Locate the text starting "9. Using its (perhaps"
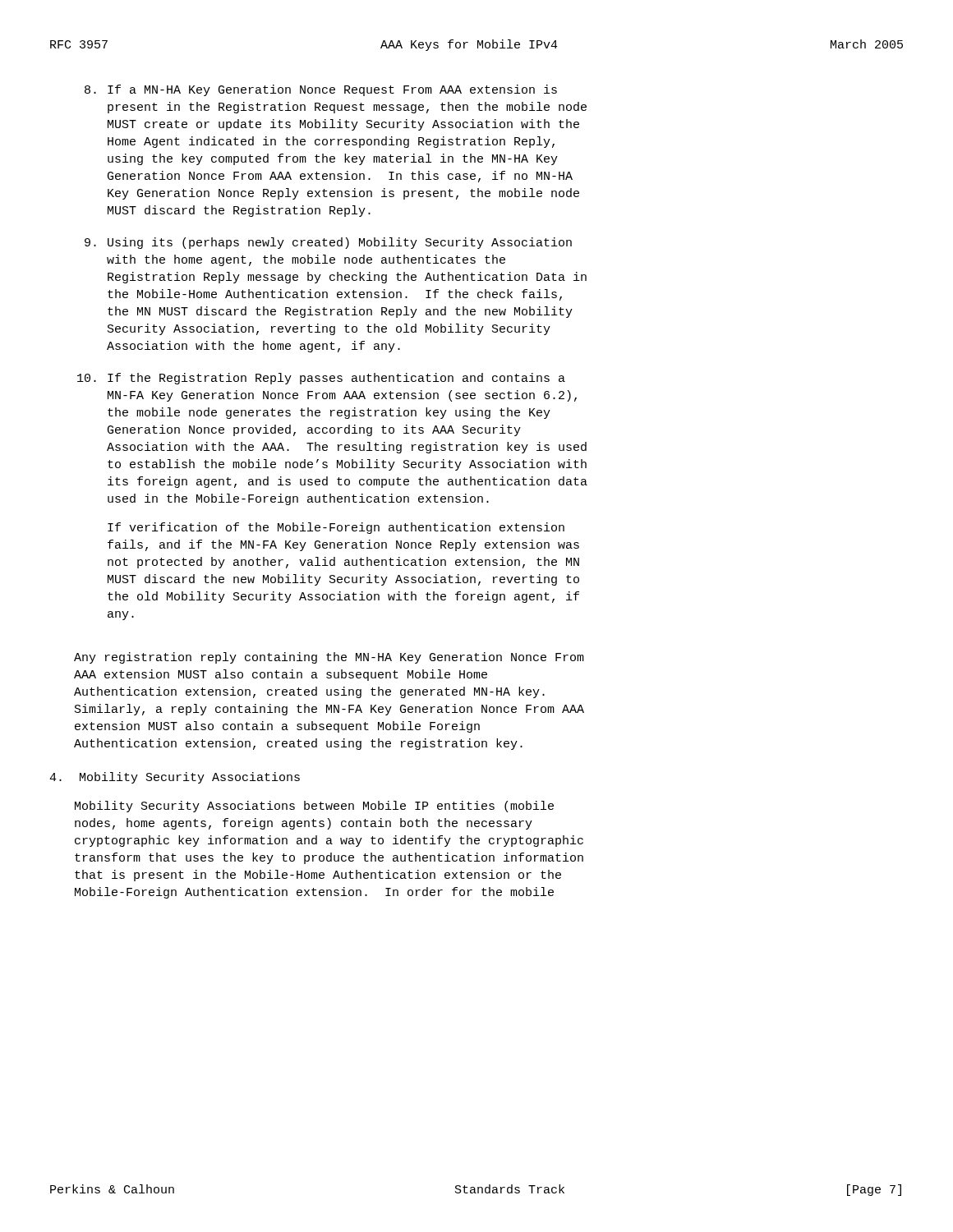Image resolution: width=953 pixels, height=1232 pixels. point(476,295)
